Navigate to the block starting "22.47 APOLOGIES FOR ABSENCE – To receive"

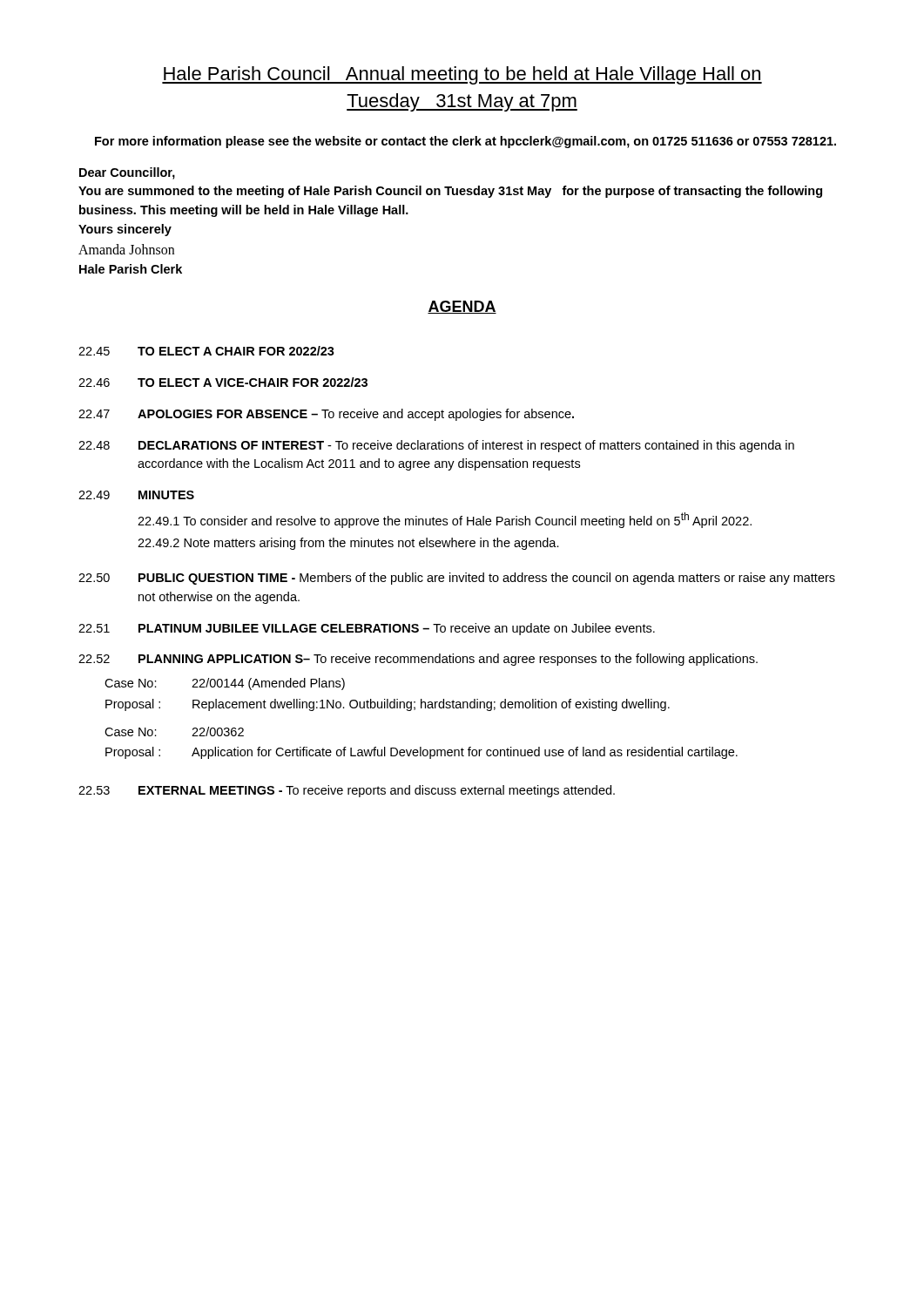462,415
